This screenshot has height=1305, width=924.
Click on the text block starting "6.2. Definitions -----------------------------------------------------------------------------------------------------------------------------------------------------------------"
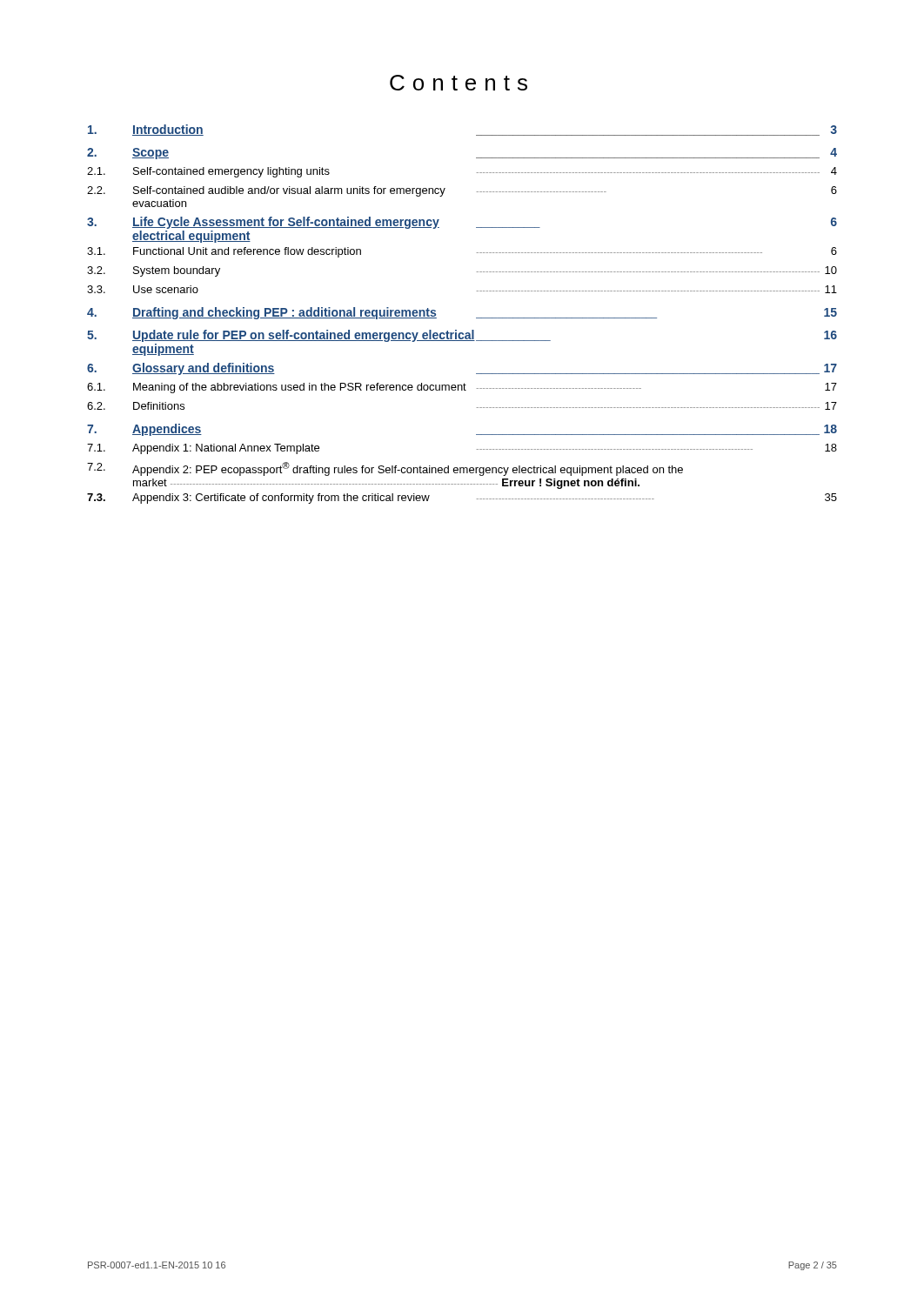pyautogui.click(x=100, y=406)
